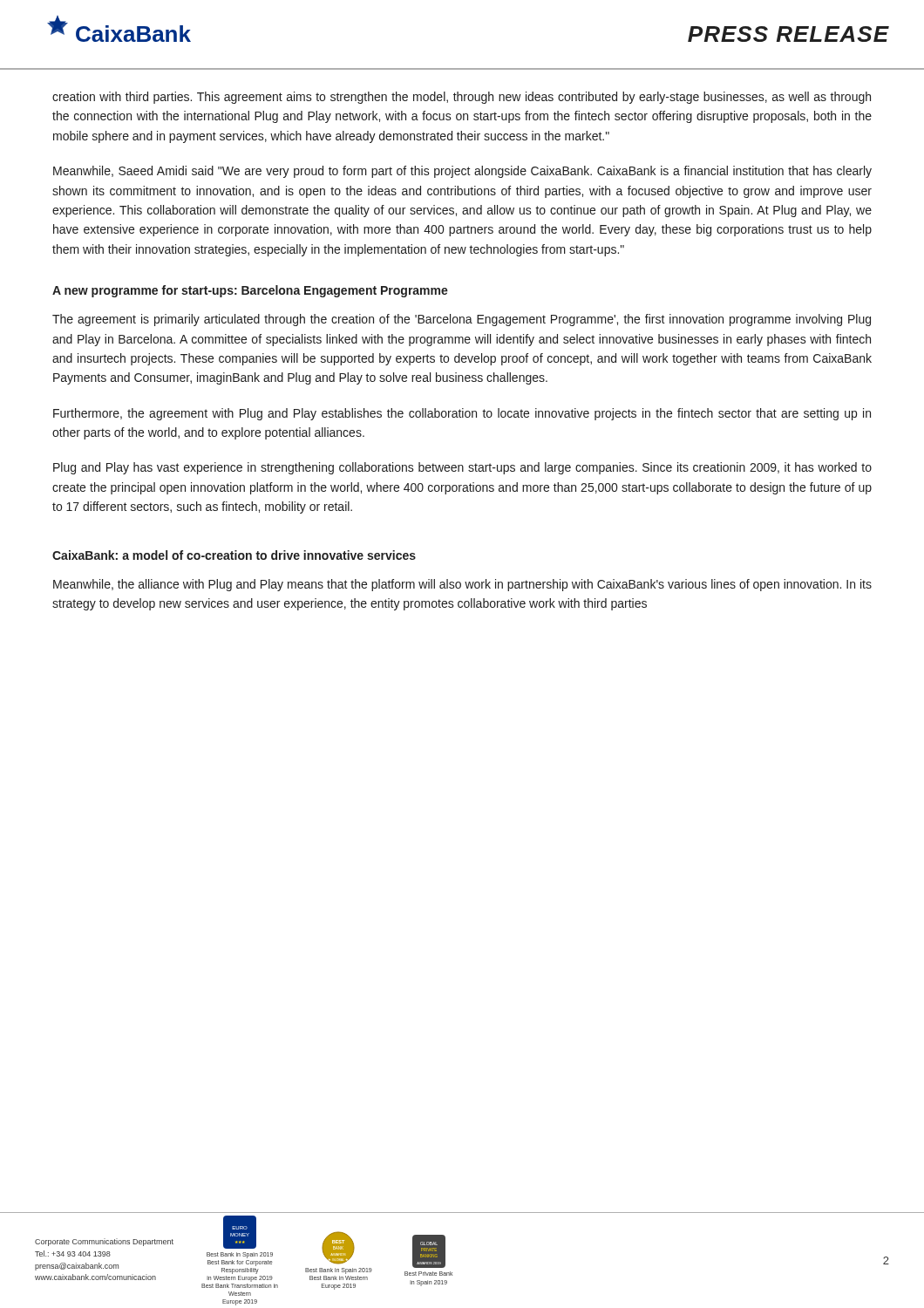This screenshot has width=924, height=1308.
Task: Find the text block that says "Furthermore, the agreement with Plug and Play establishes"
Action: [462, 423]
